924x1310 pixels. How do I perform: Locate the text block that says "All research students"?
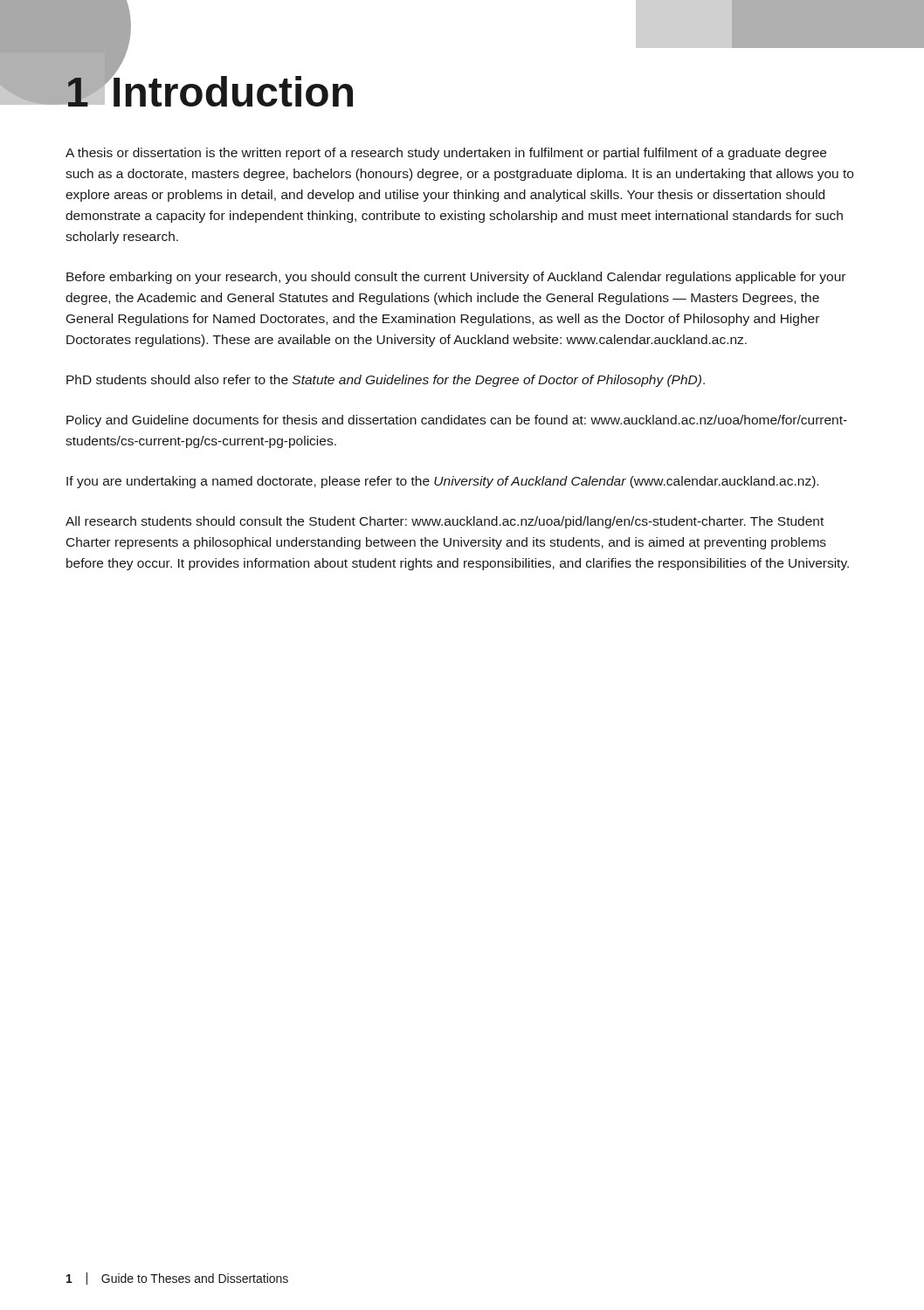point(458,542)
